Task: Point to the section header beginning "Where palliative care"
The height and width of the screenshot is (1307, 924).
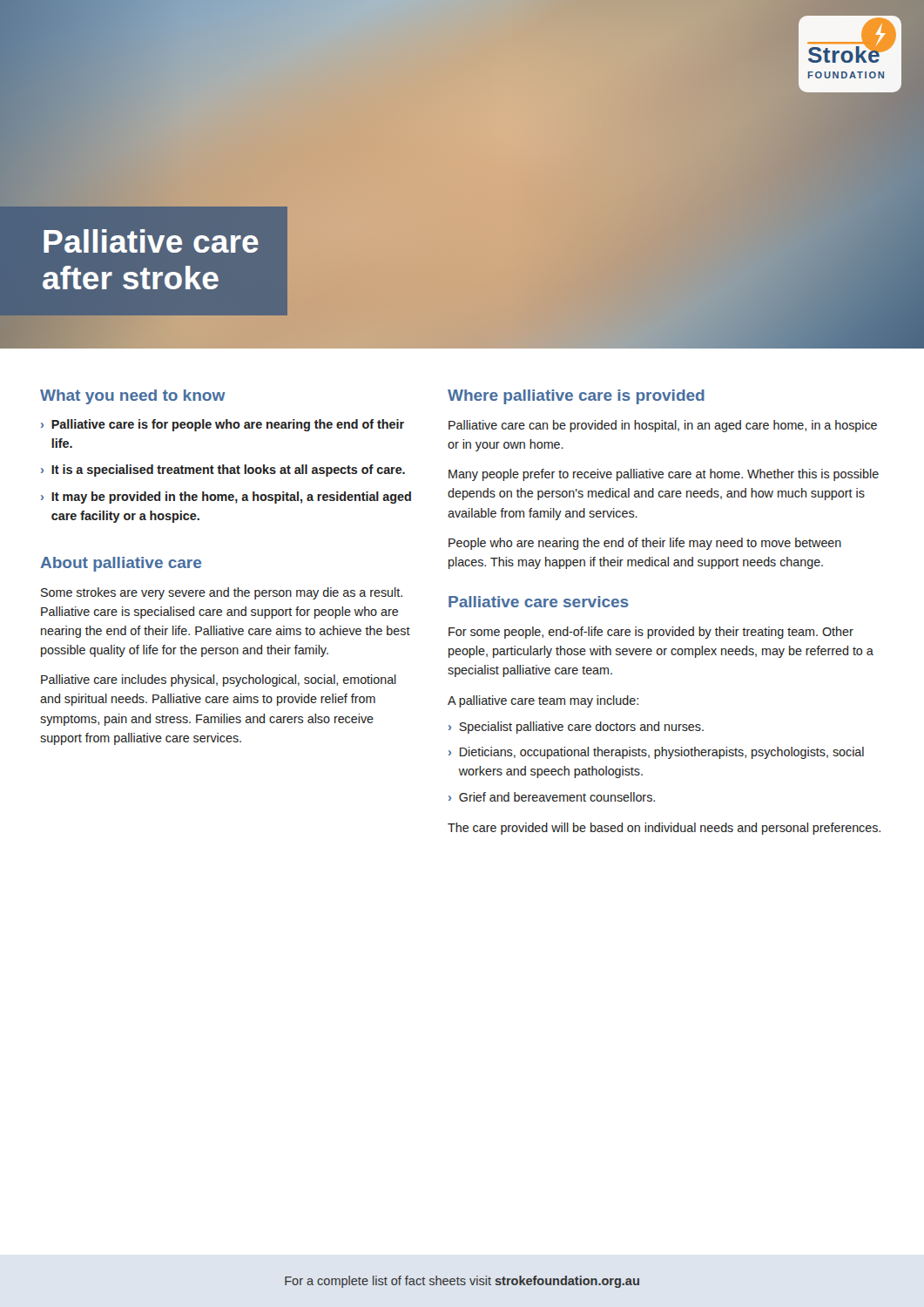Action: click(x=576, y=395)
